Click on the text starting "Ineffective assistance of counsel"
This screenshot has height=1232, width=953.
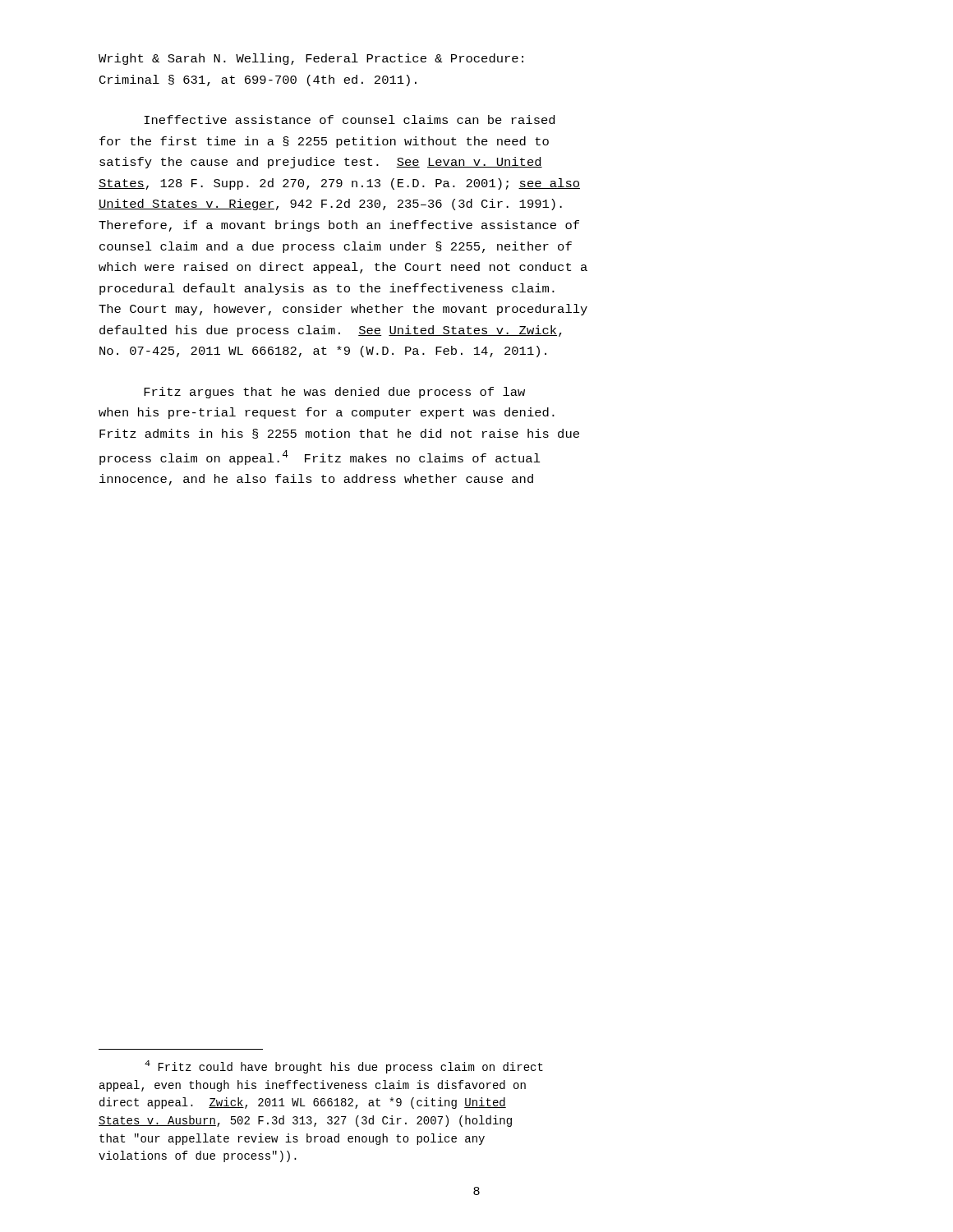point(343,236)
